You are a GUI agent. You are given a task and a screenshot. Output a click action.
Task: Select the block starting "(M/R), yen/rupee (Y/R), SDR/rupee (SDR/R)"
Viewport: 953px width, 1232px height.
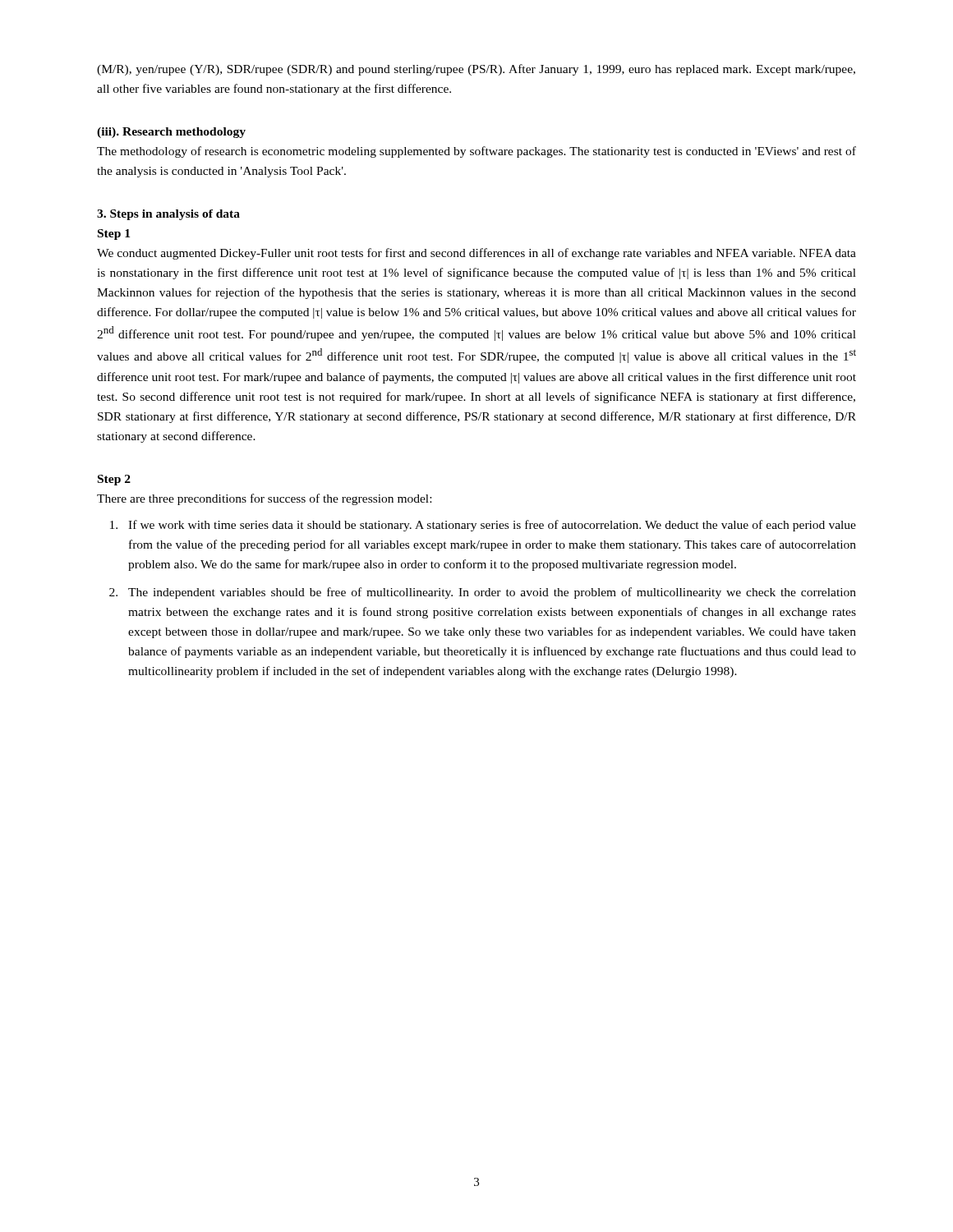(476, 79)
